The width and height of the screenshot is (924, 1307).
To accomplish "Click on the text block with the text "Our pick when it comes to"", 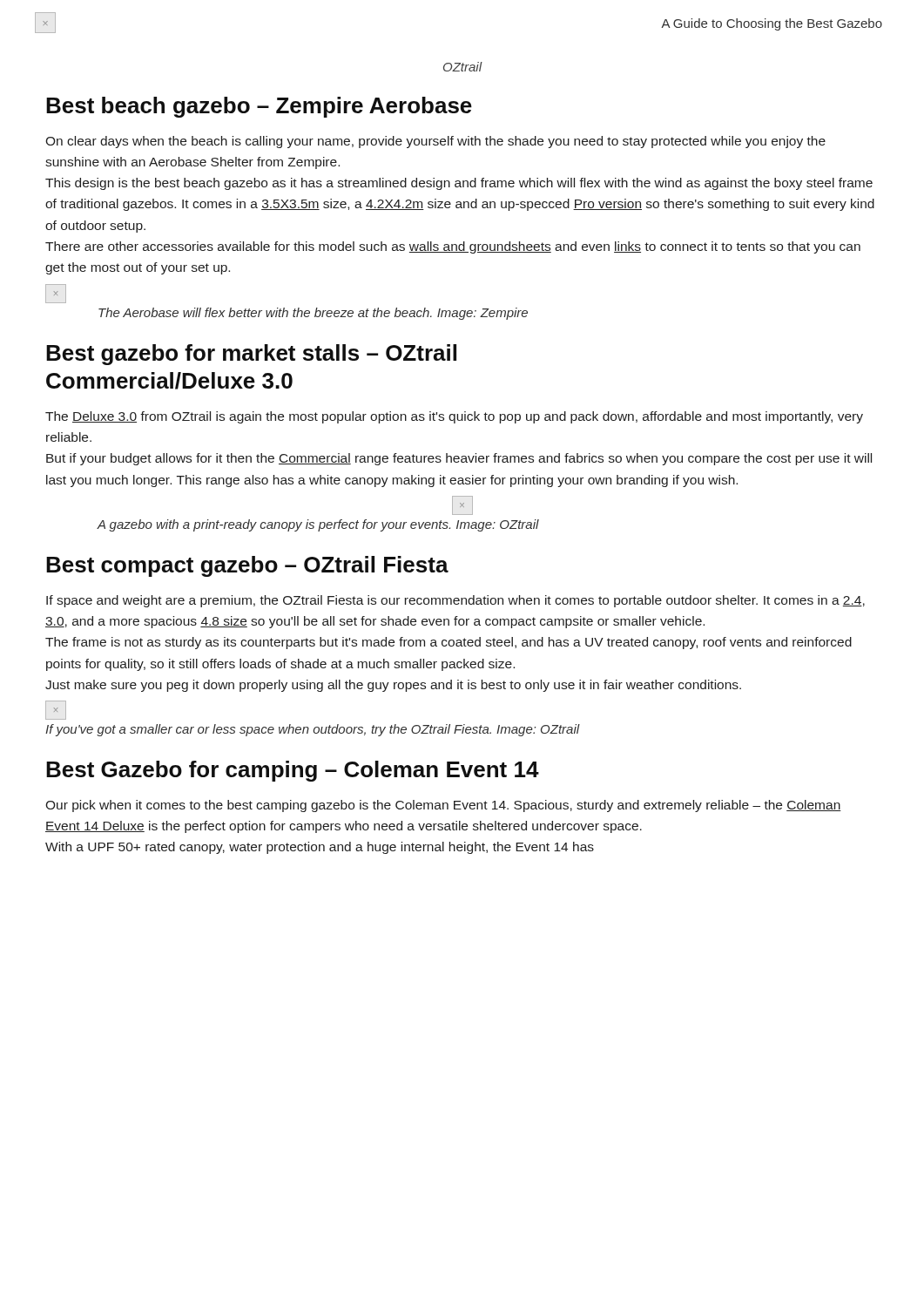I will pos(443,826).
